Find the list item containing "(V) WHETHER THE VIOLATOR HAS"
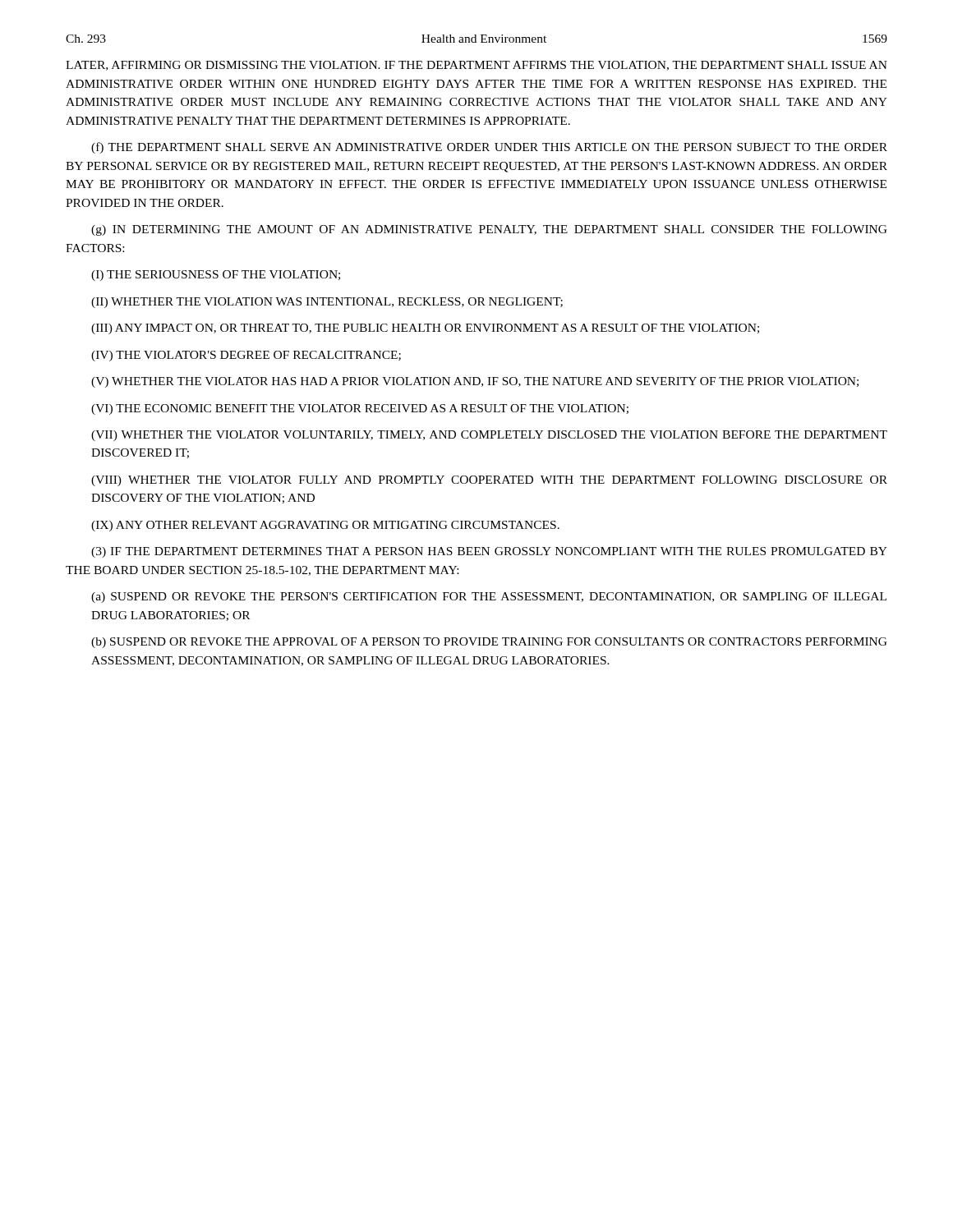This screenshot has height=1232, width=953. pos(476,381)
